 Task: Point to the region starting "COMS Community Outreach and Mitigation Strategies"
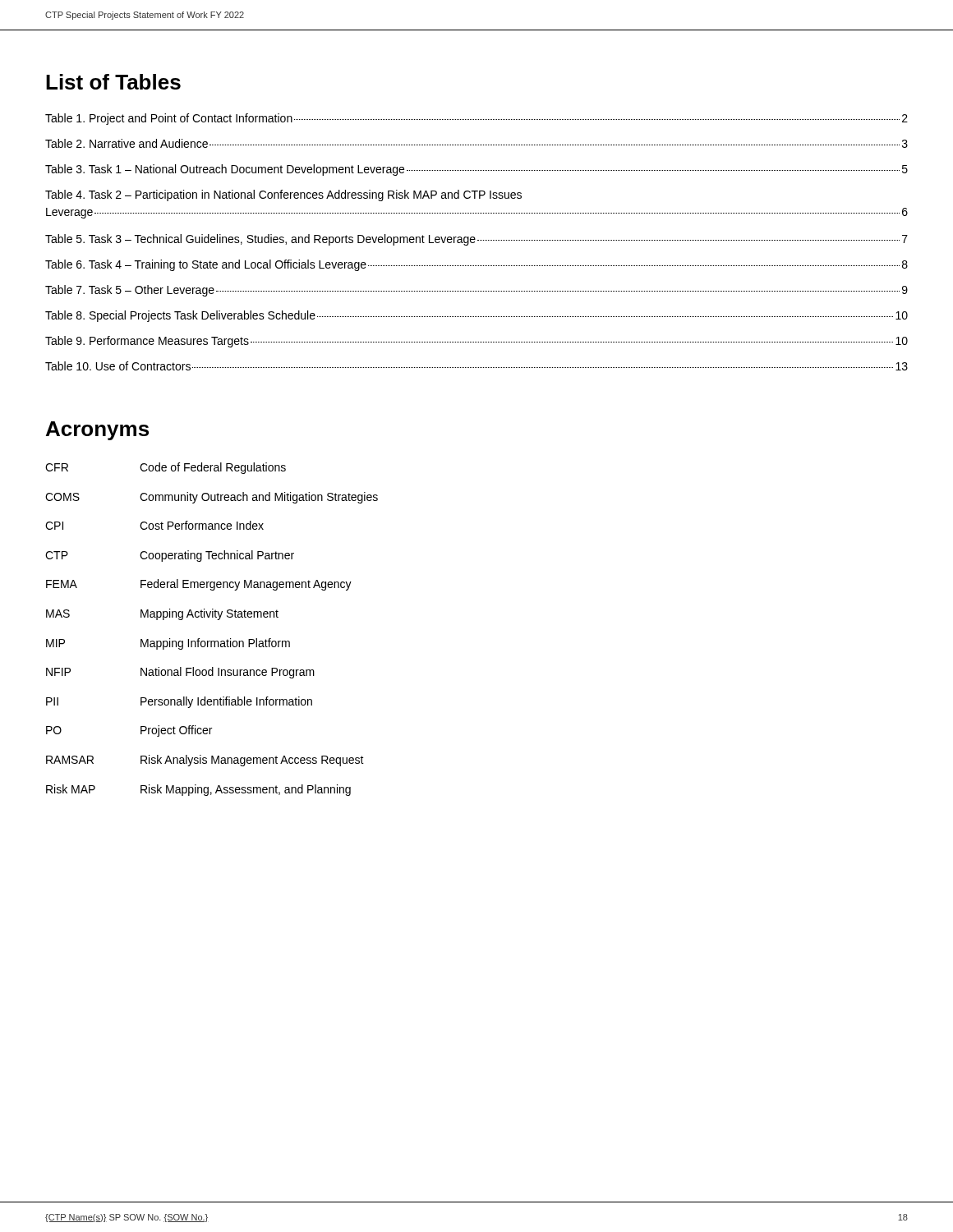coord(212,498)
